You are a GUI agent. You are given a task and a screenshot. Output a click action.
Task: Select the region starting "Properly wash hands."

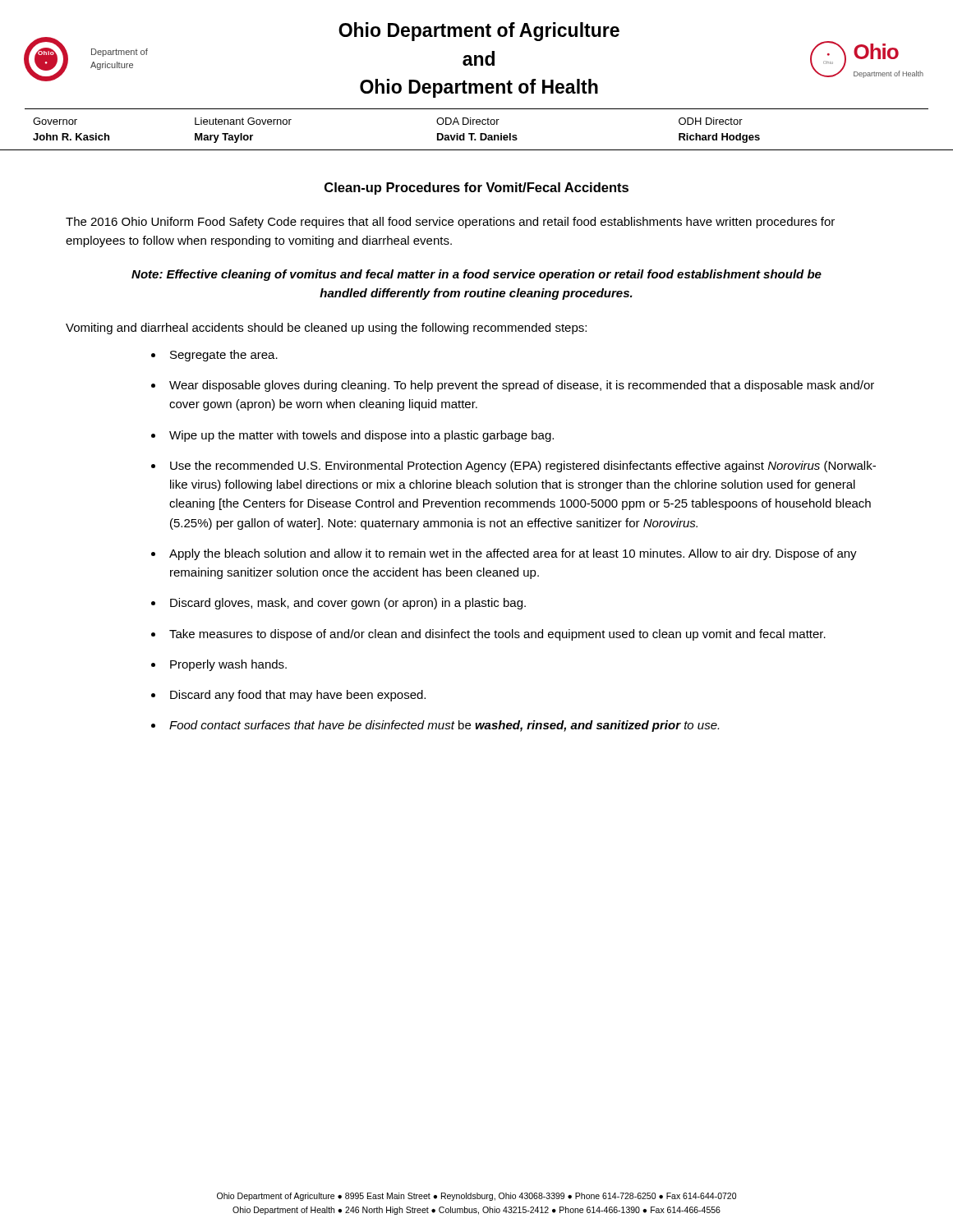[228, 664]
